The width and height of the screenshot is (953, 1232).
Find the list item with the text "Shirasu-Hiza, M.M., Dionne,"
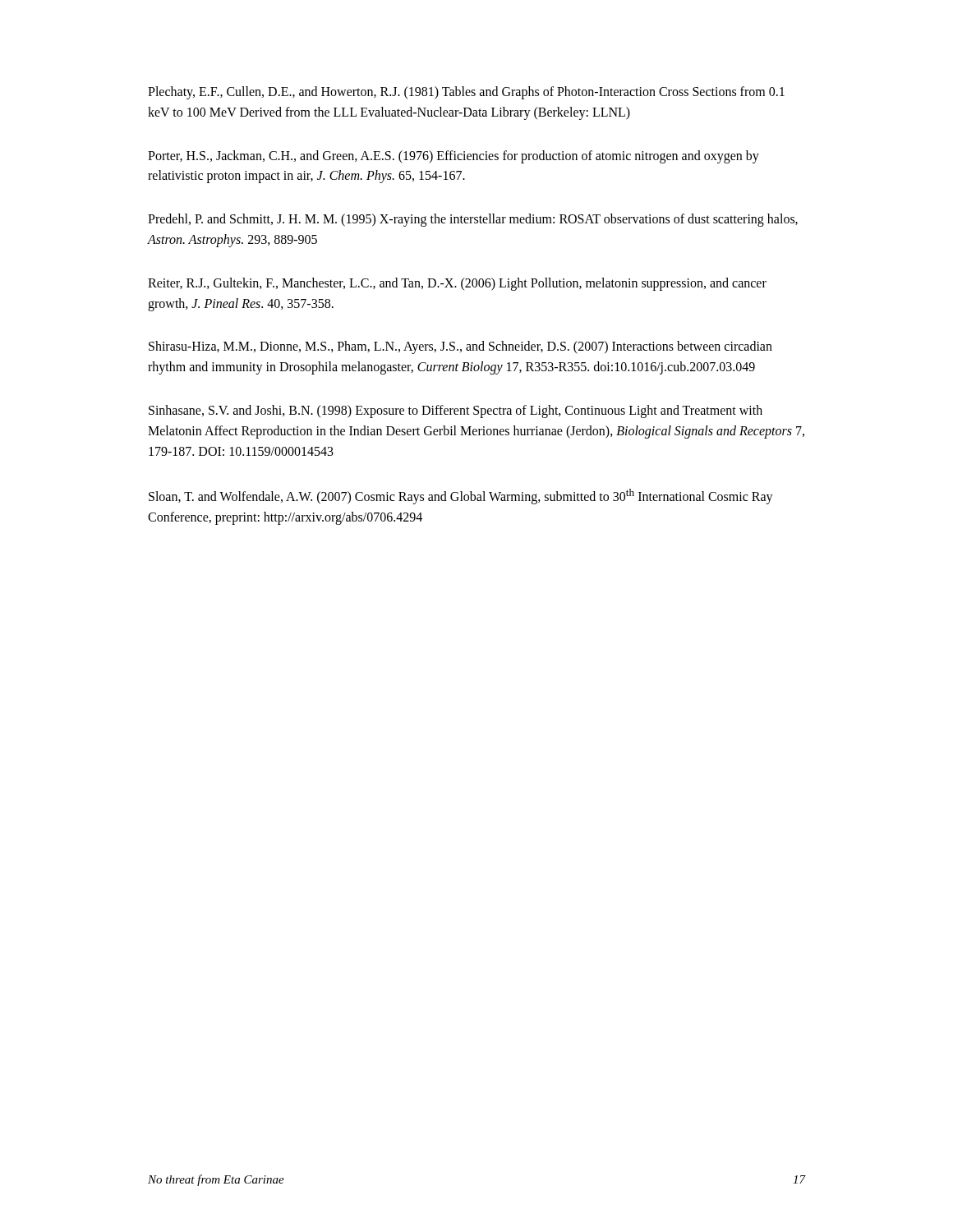[460, 357]
